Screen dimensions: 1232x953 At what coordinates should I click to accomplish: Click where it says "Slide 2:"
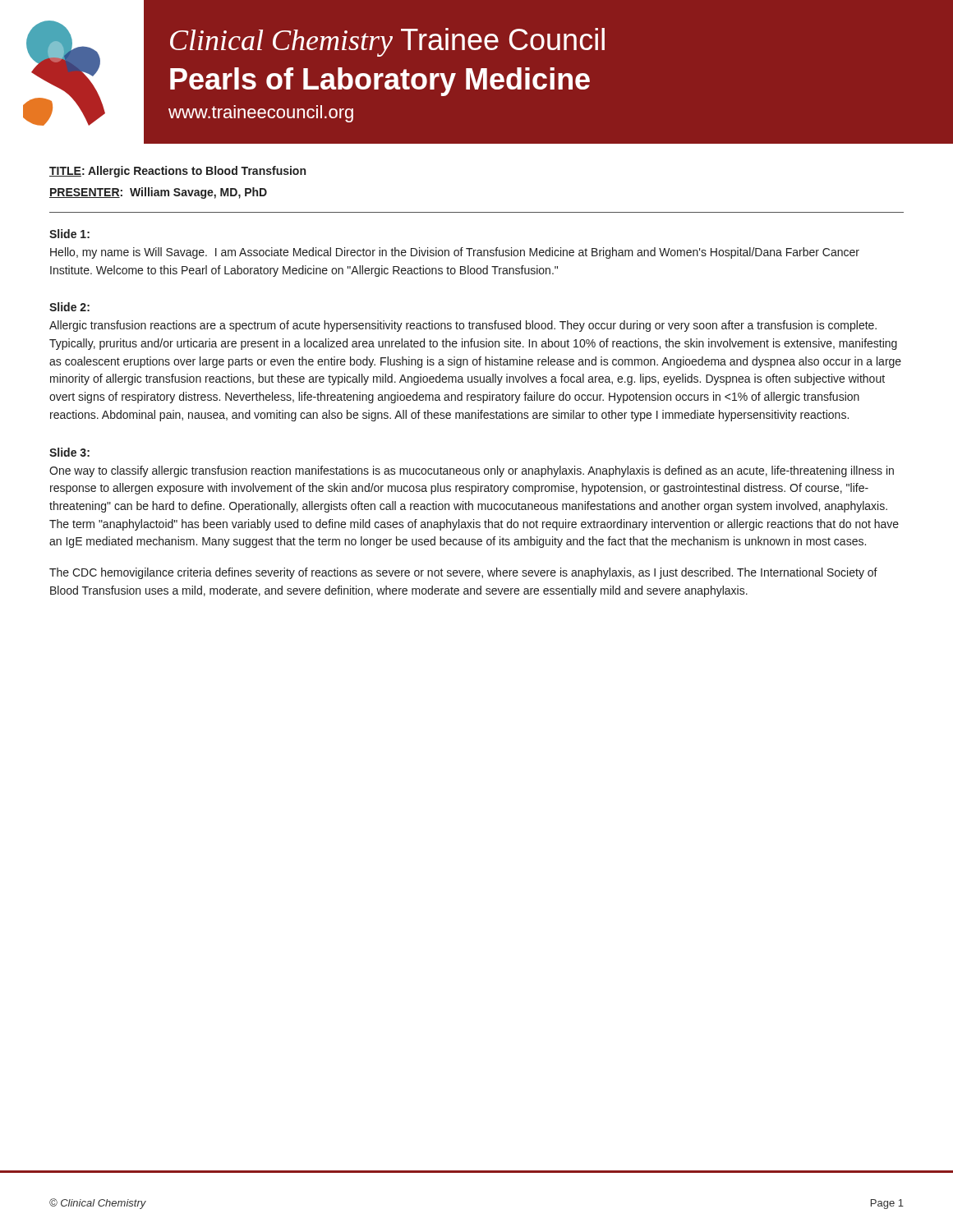pyautogui.click(x=70, y=307)
